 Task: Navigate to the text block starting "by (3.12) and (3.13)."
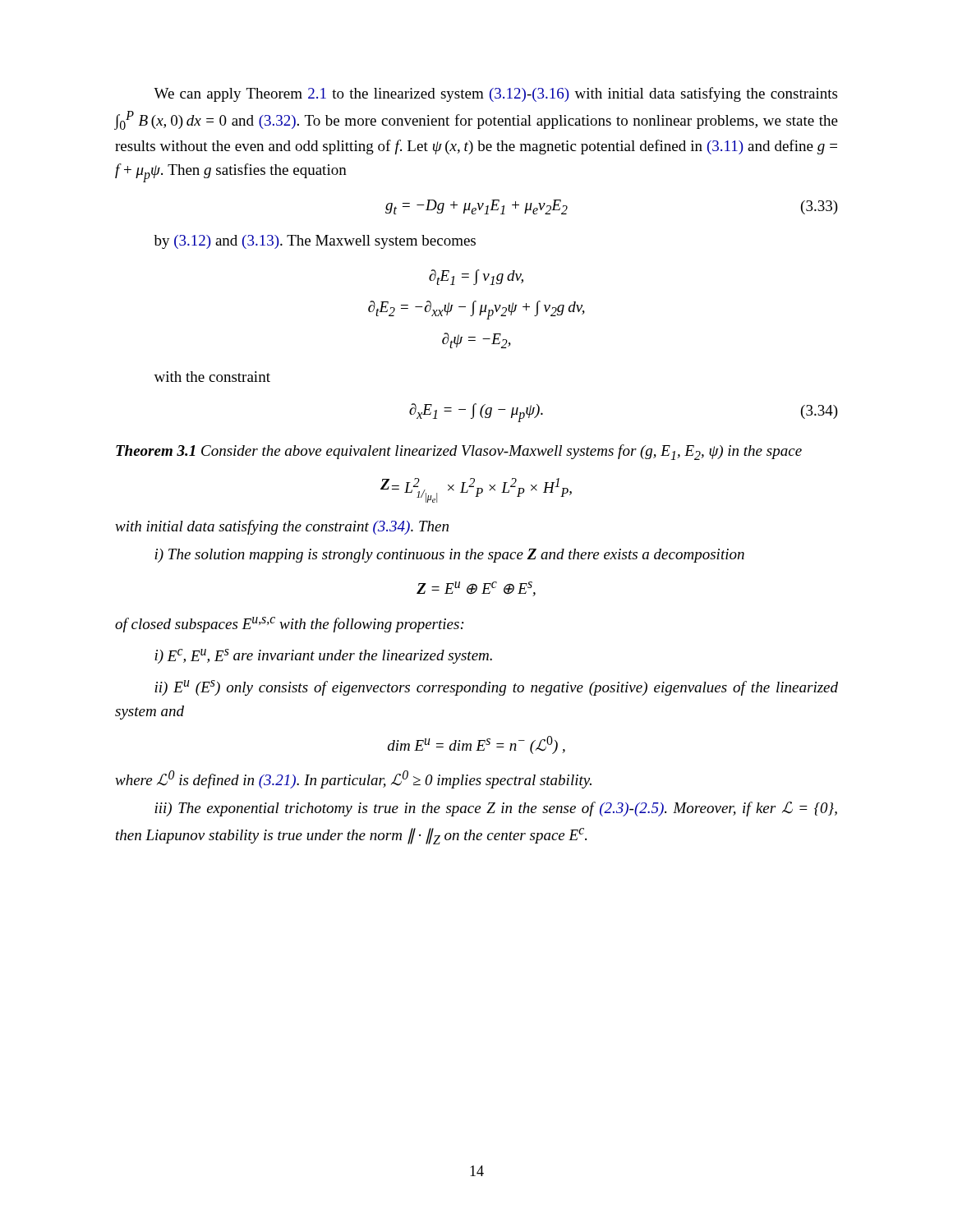476,241
